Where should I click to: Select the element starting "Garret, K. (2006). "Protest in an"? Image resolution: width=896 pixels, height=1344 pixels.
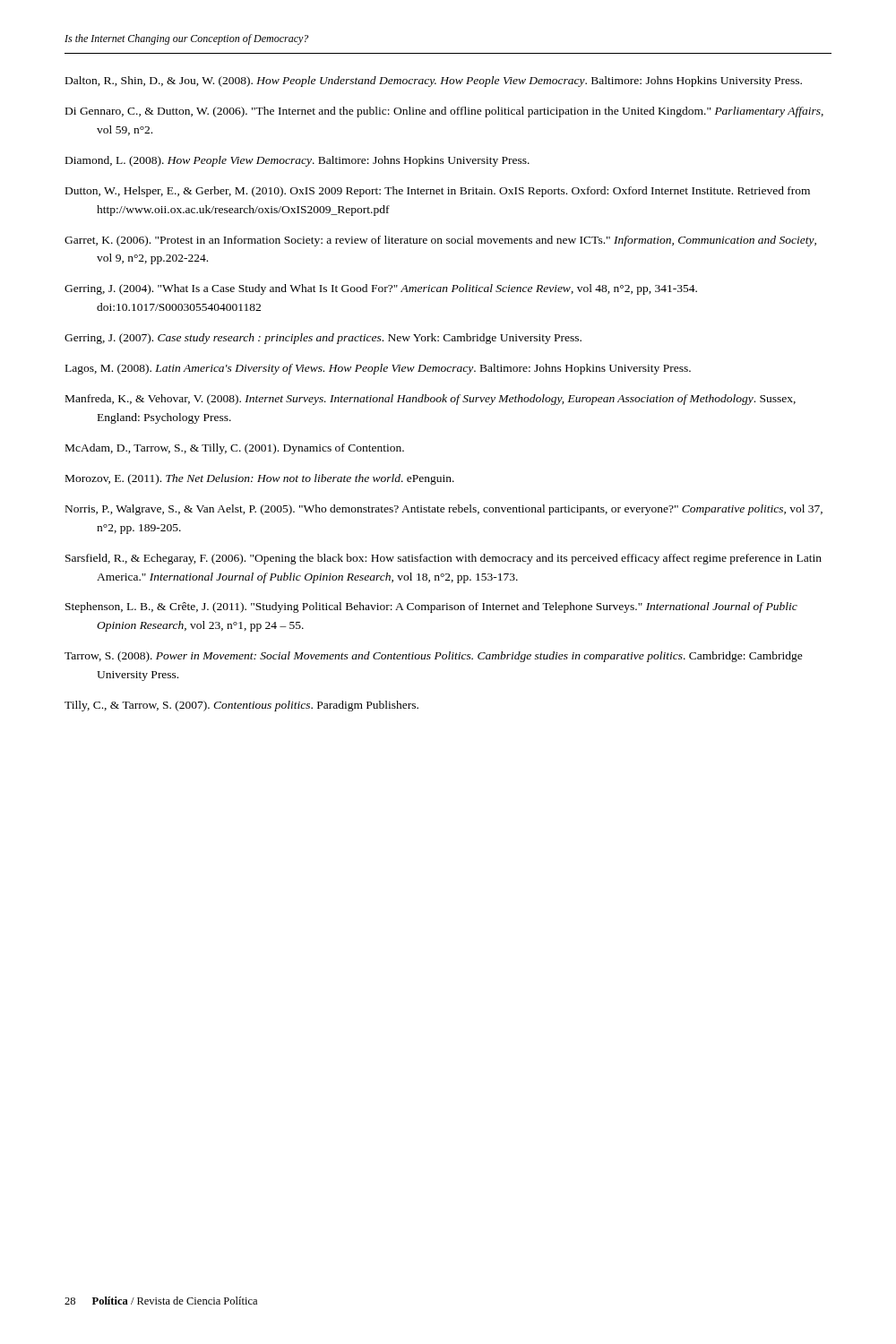click(x=441, y=249)
